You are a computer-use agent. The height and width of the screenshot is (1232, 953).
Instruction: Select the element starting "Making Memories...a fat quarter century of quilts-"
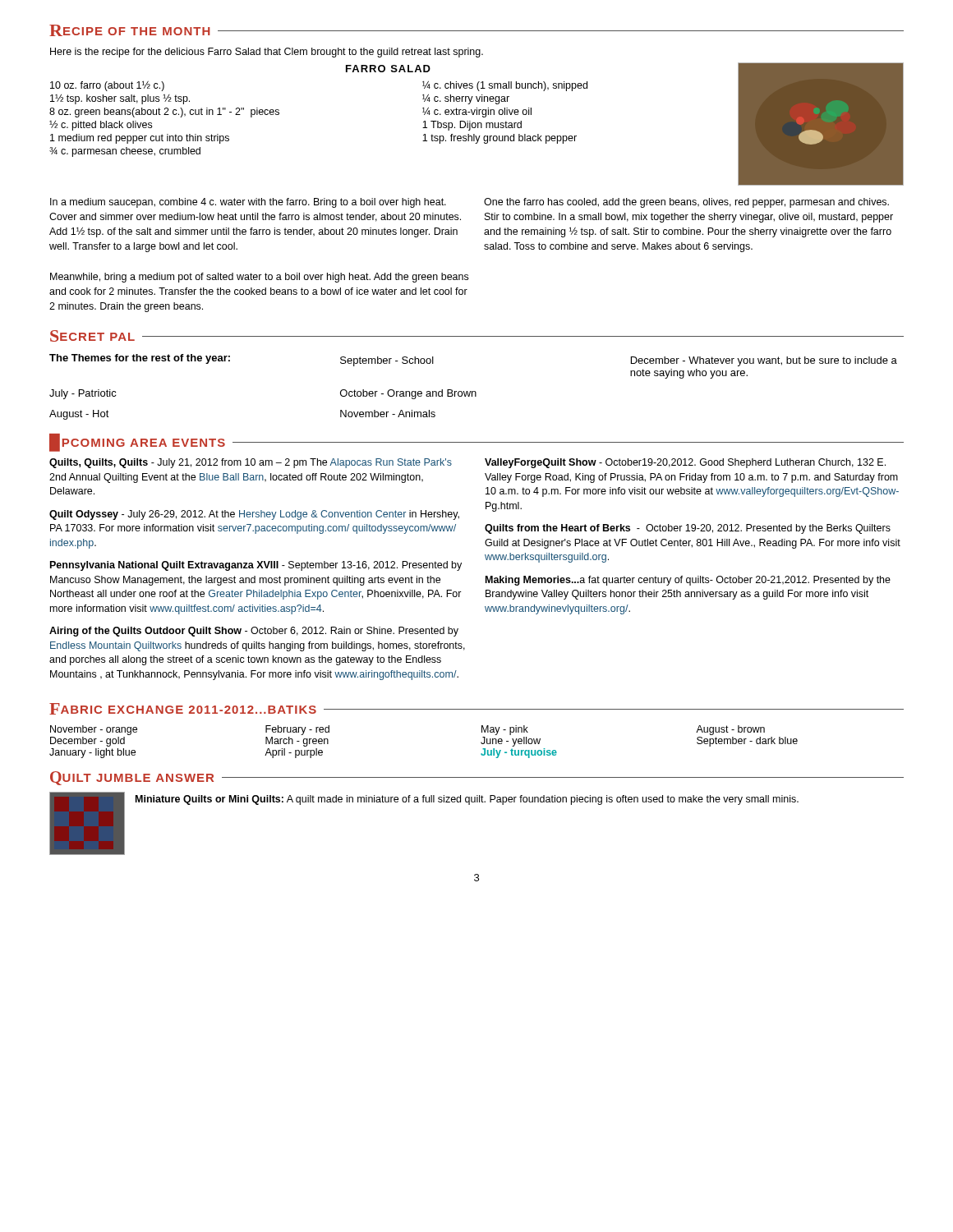coord(688,594)
